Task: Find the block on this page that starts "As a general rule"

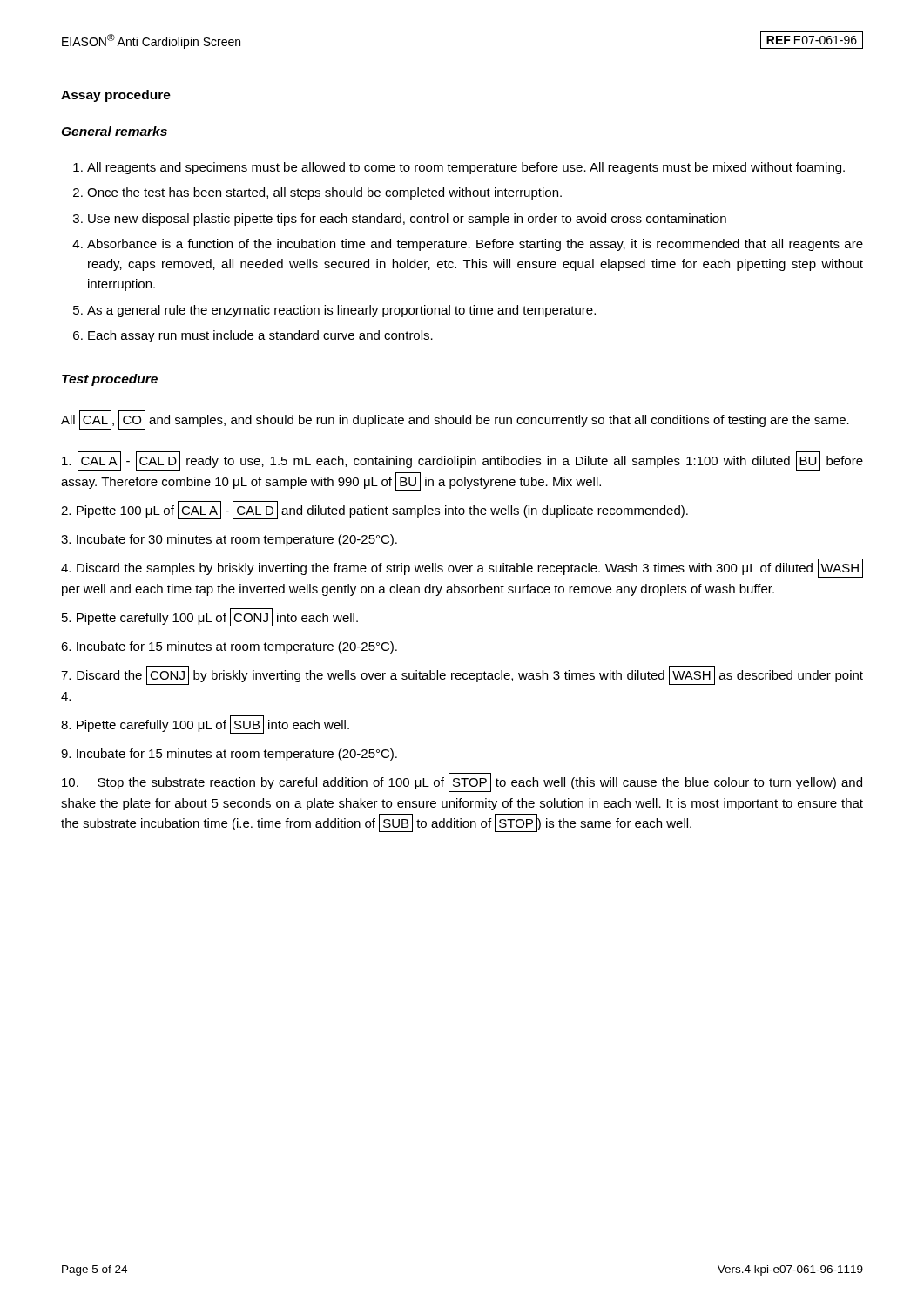Action: (342, 309)
